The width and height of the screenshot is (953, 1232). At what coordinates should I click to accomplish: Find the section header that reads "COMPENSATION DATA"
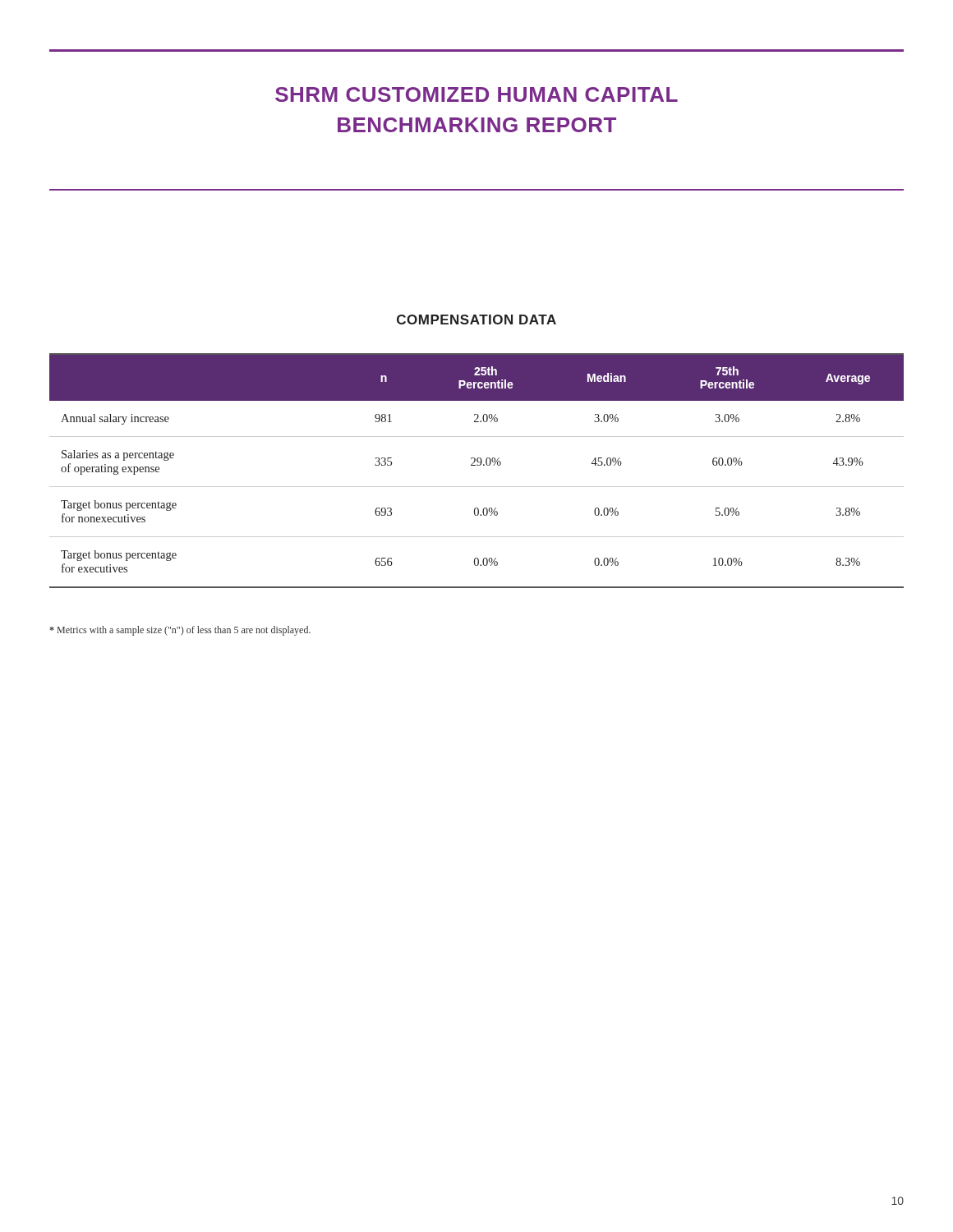[476, 320]
